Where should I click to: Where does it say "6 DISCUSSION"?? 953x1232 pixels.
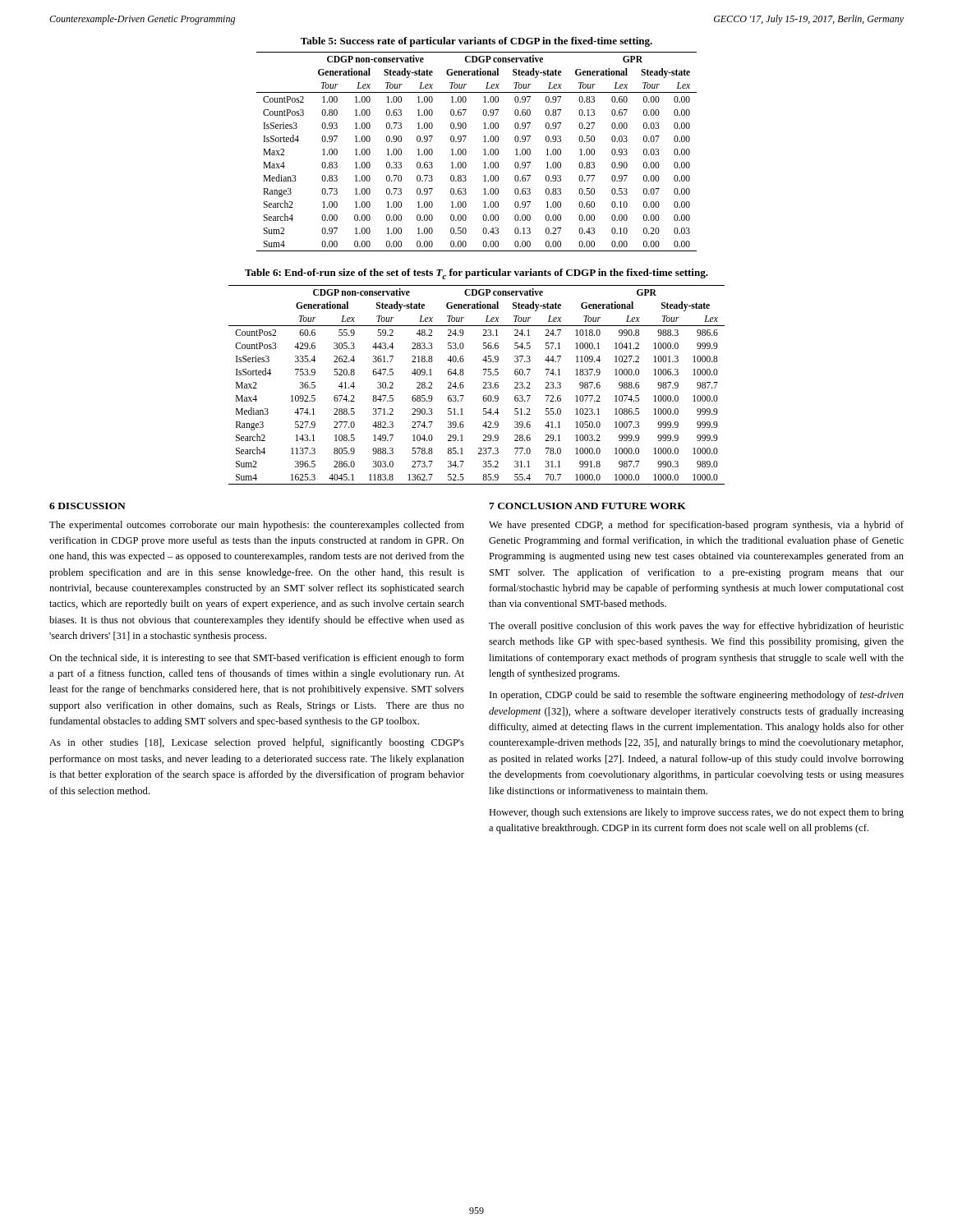pyautogui.click(x=87, y=505)
